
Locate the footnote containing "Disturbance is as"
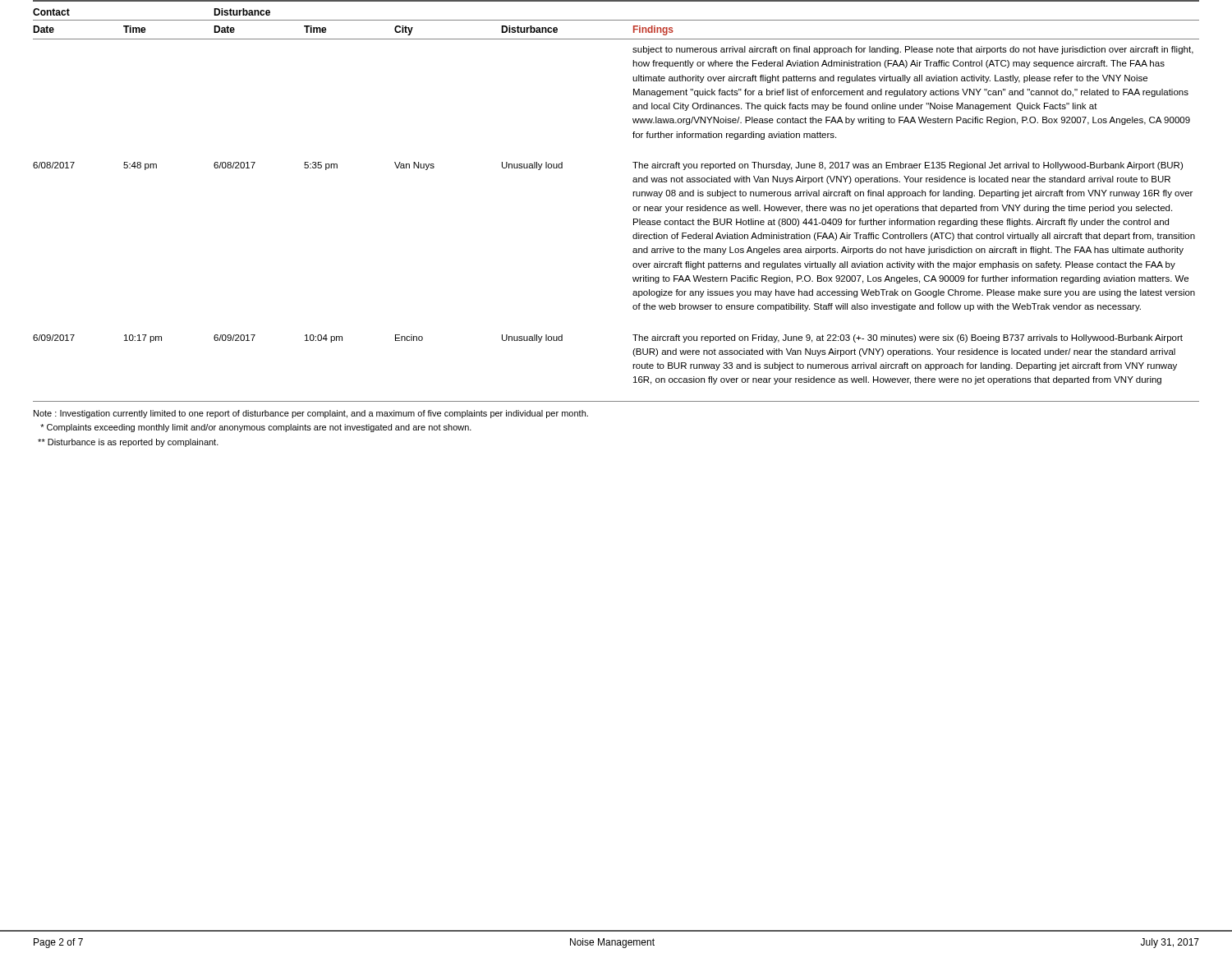point(126,442)
